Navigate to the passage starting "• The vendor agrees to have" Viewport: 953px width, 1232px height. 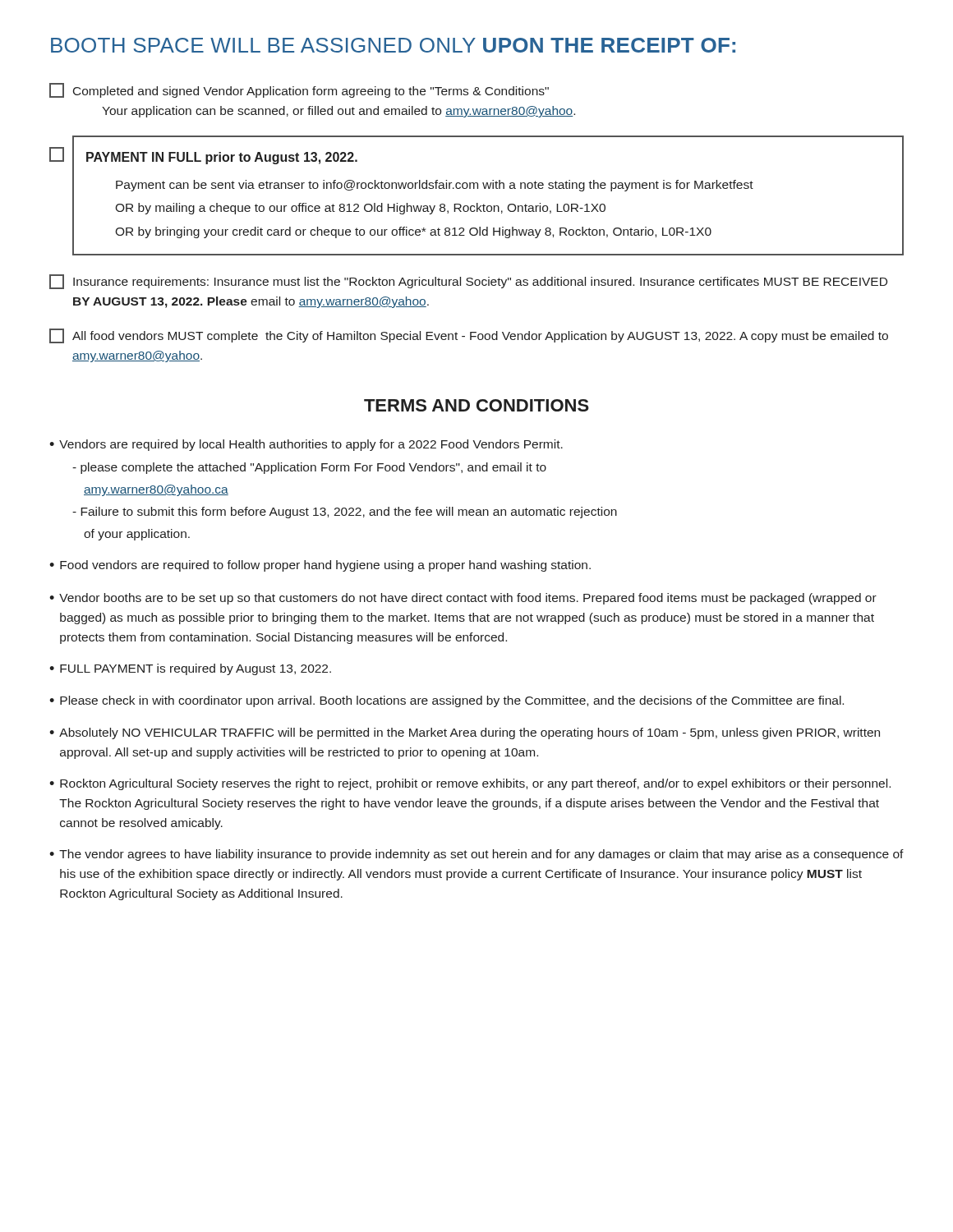476,874
